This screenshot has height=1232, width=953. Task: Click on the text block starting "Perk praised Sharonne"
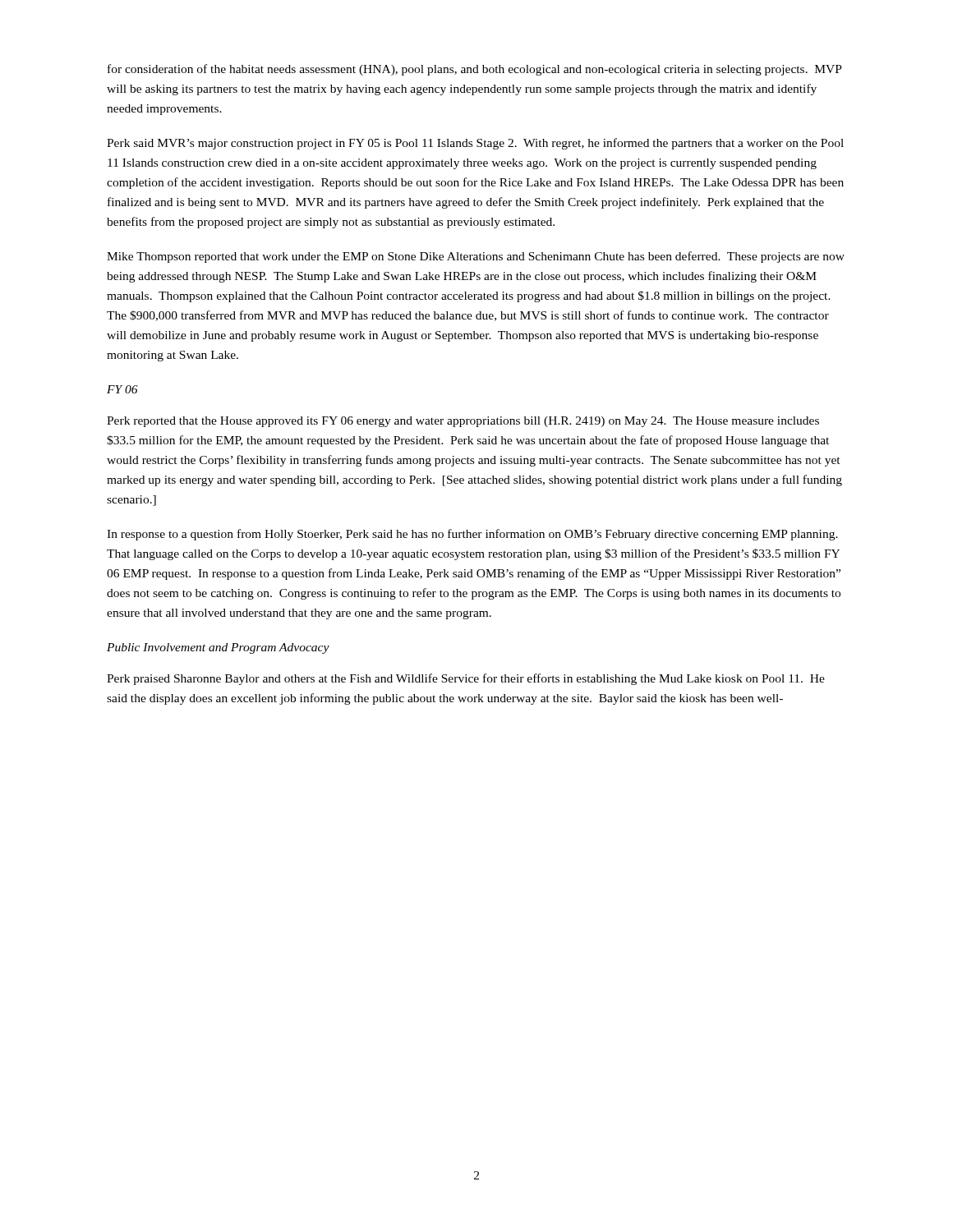[466, 688]
